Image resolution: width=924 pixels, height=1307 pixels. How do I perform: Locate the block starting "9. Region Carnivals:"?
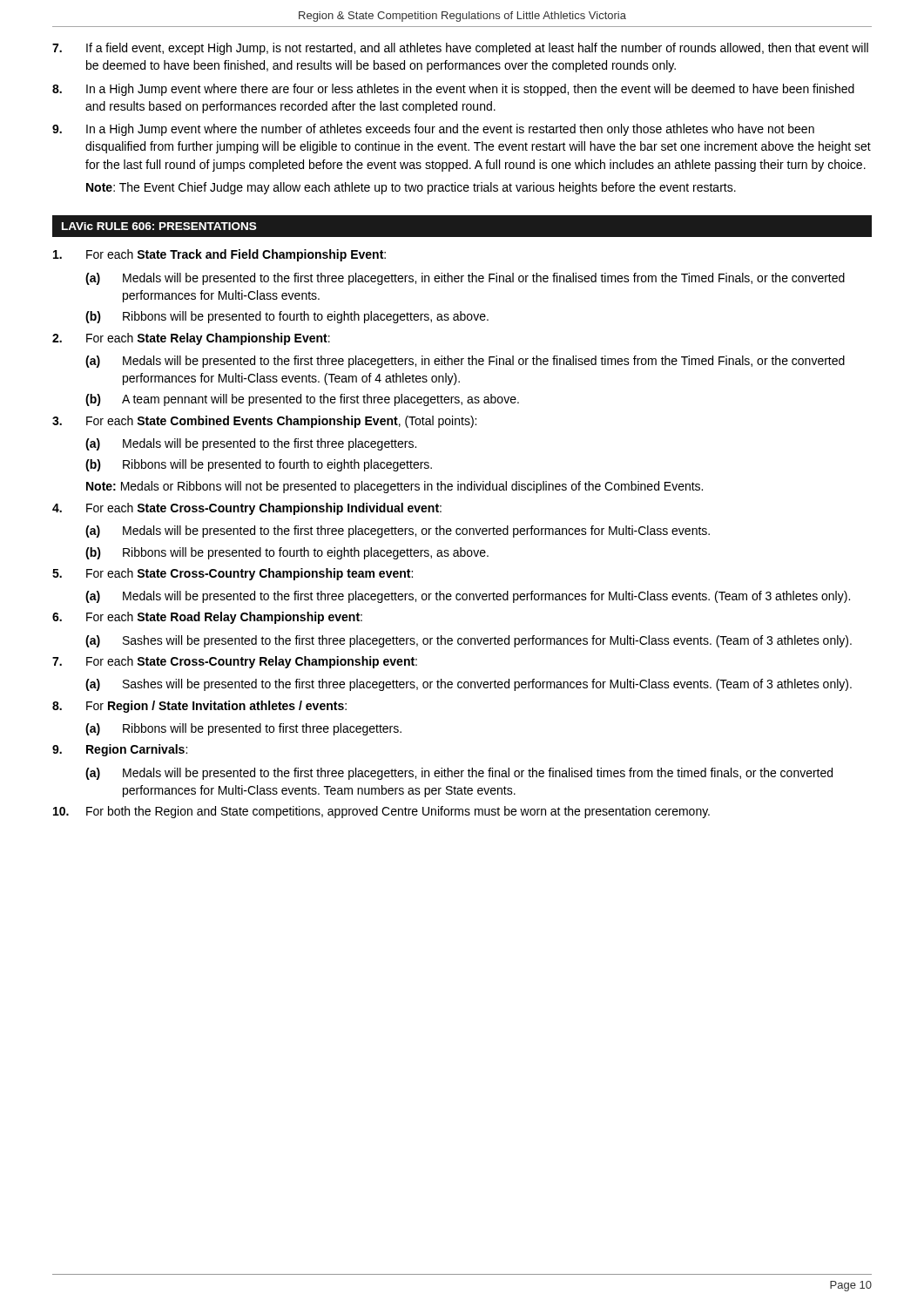[x=120, y=750]
